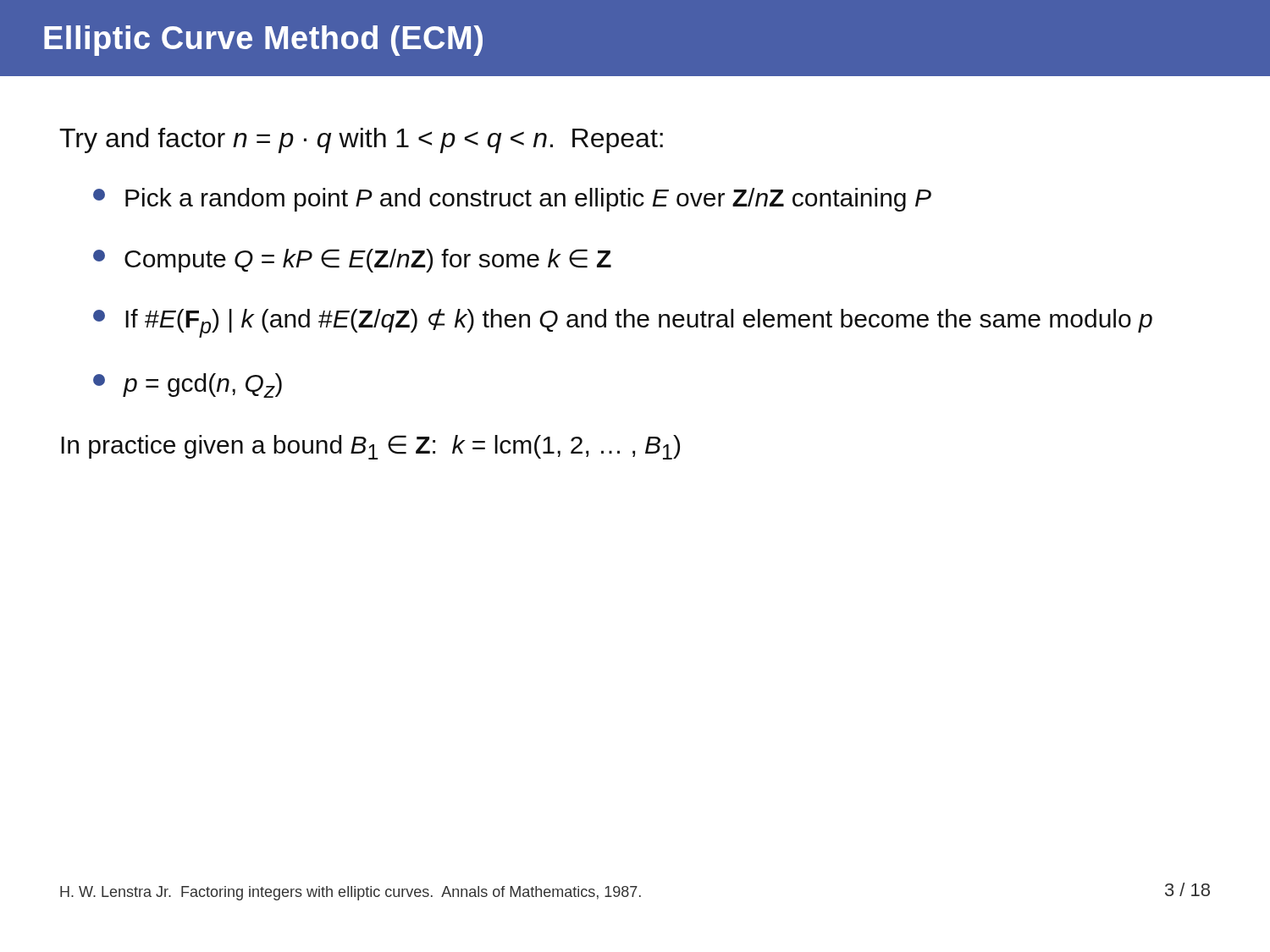
Task: Click the passage that begins "If #E(Fp) | k (and #E(Z/qZ) ⊄"
Action: click(x=652, y=321)
